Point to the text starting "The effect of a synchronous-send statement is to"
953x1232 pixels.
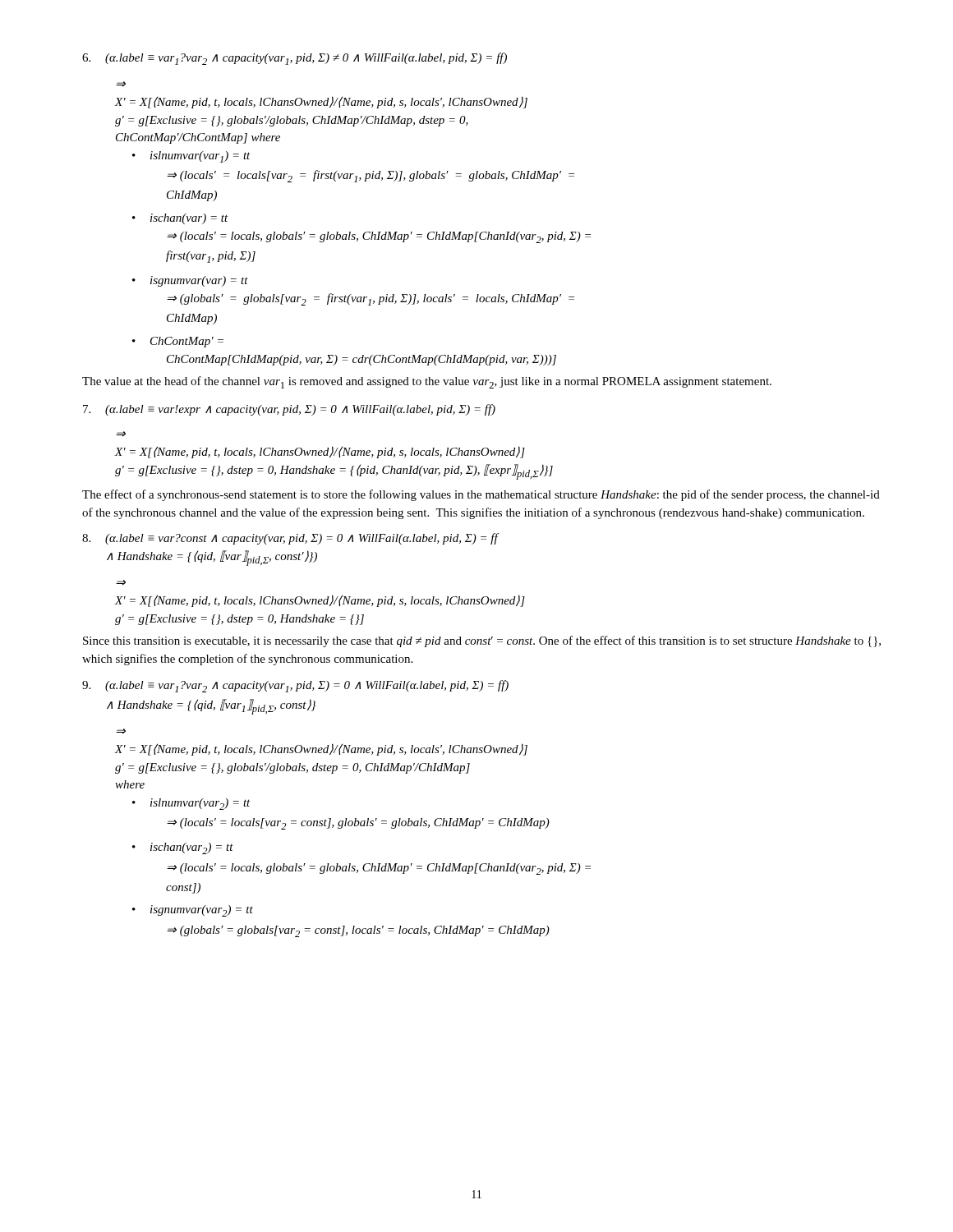pyautogui.click(x=481, y=503)
